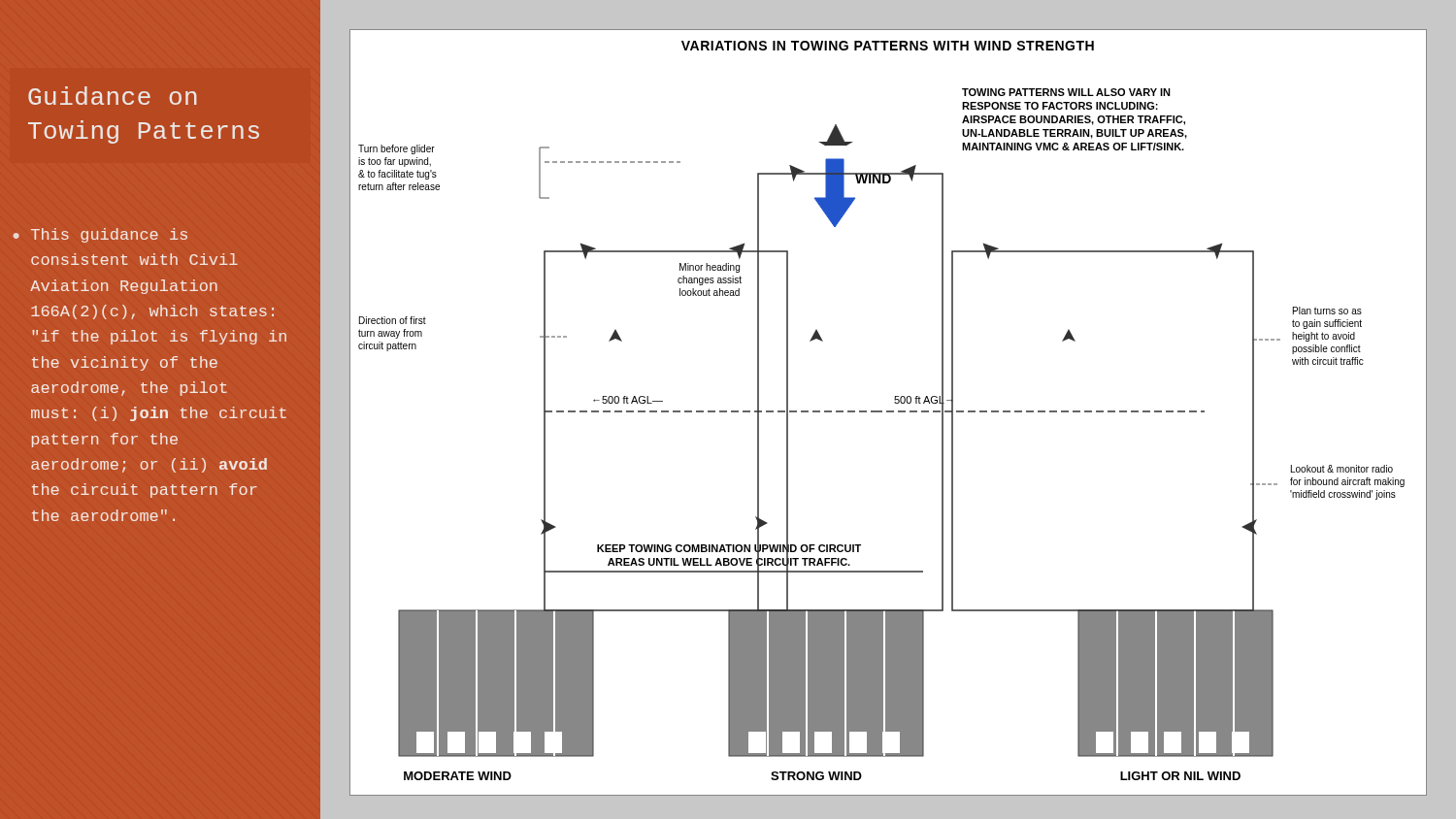1456x819 pixels.
Task: Select the text starting "Guidance on Towing Patterns"
Action: pos(160,116)
